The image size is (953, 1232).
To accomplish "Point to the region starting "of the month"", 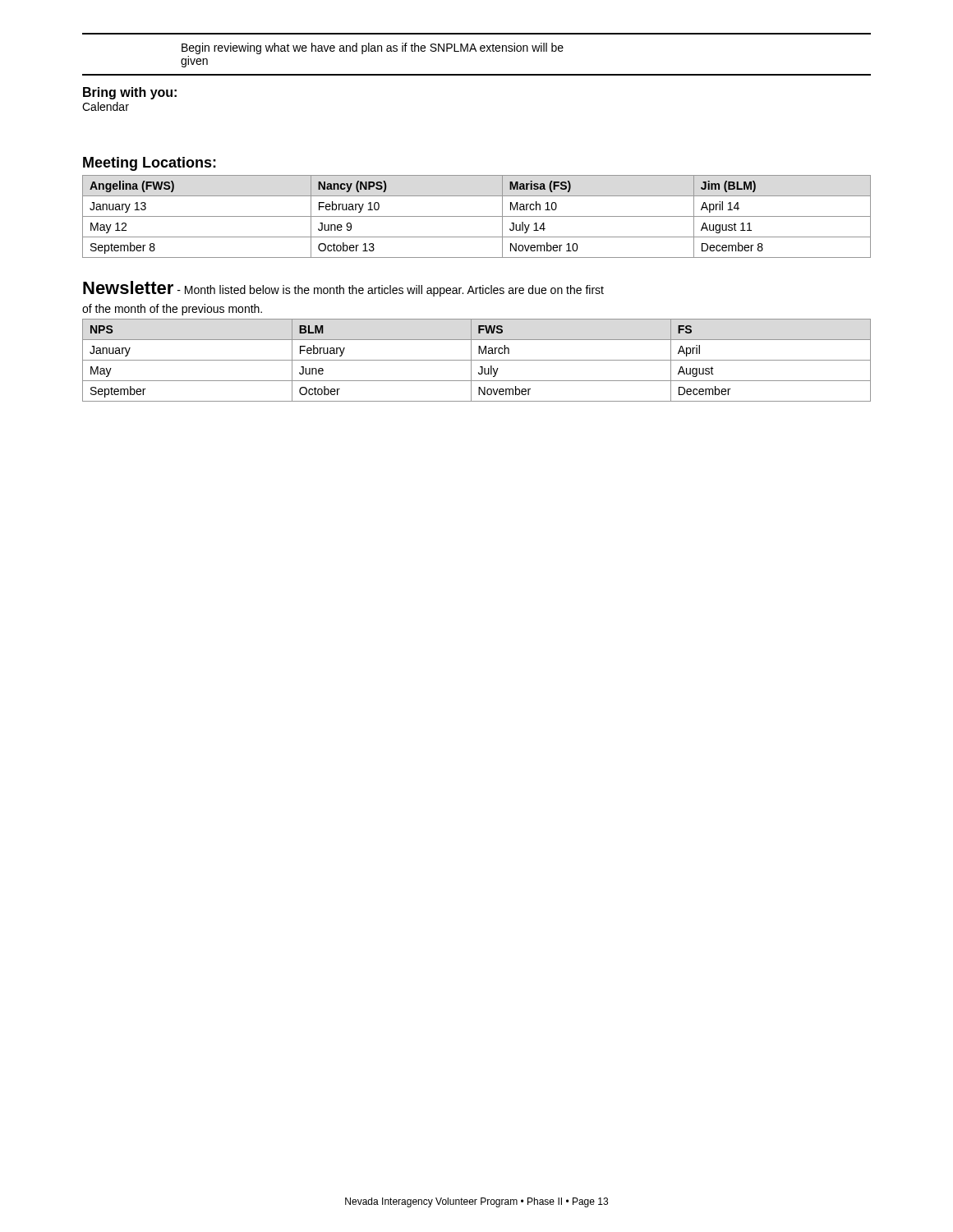I will [173, 309].
